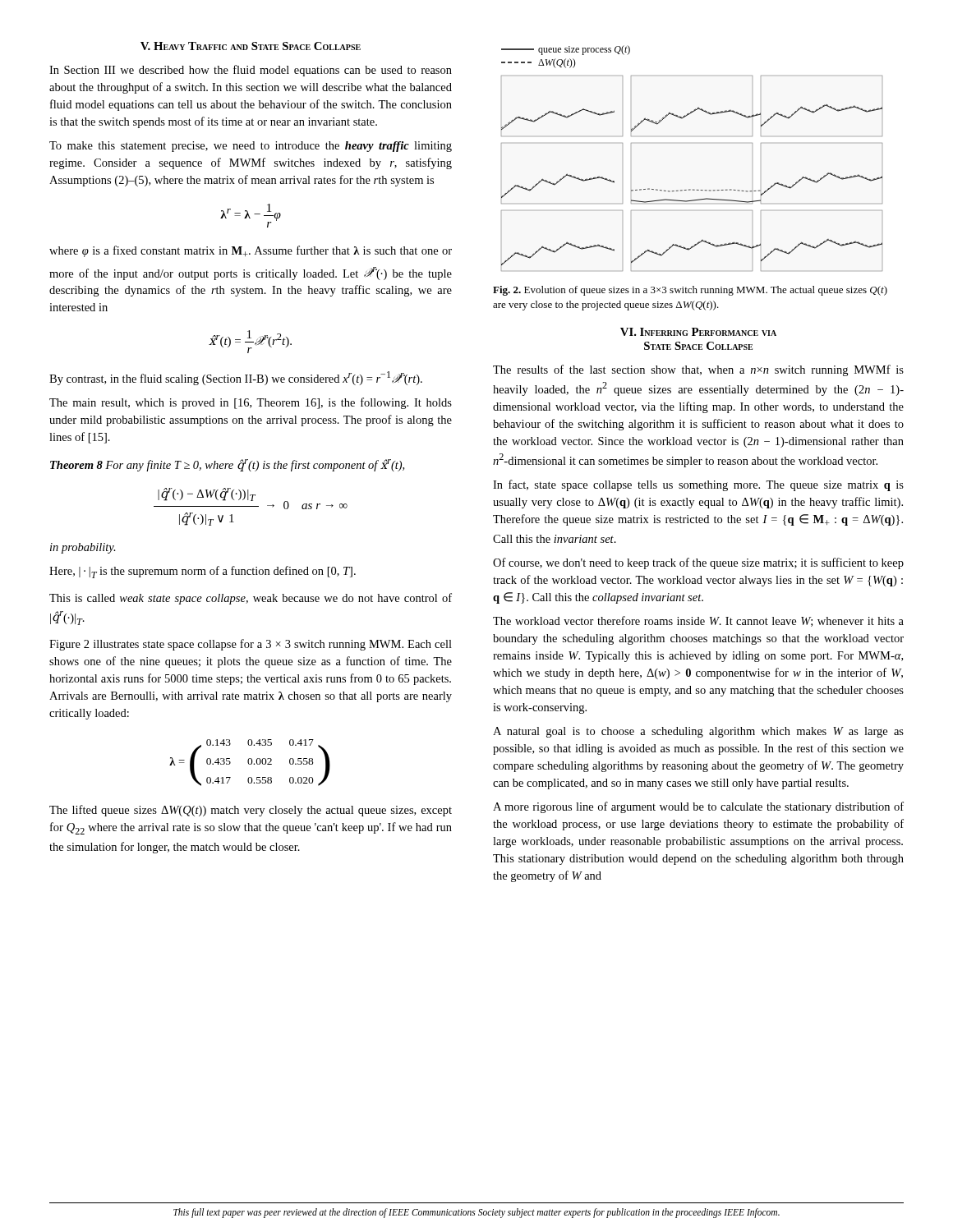Where is the passage that starts "where φ is"?

coord(251,279)
